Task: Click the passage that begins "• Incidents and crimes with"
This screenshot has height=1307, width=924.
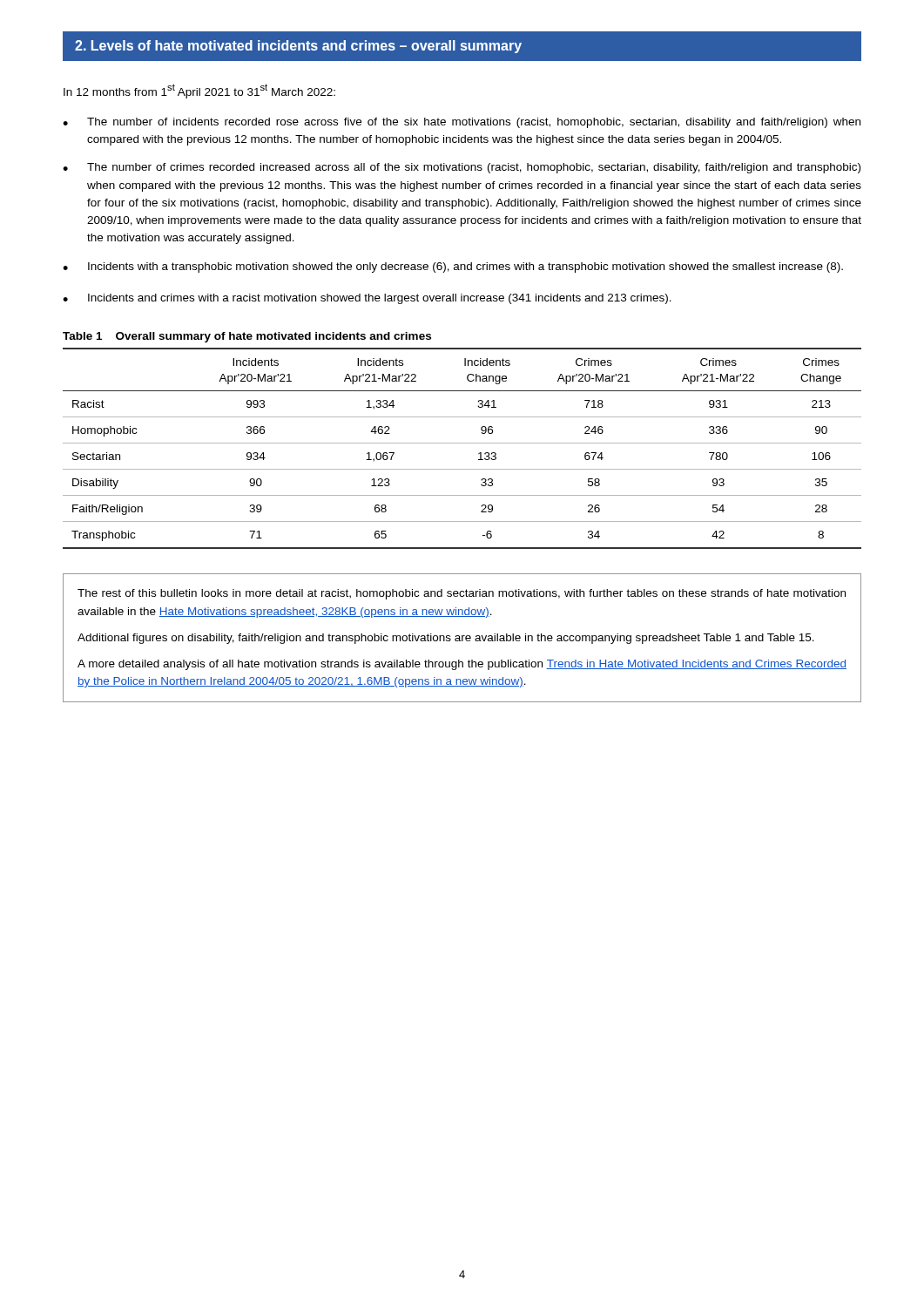Action: pos(462,300)
